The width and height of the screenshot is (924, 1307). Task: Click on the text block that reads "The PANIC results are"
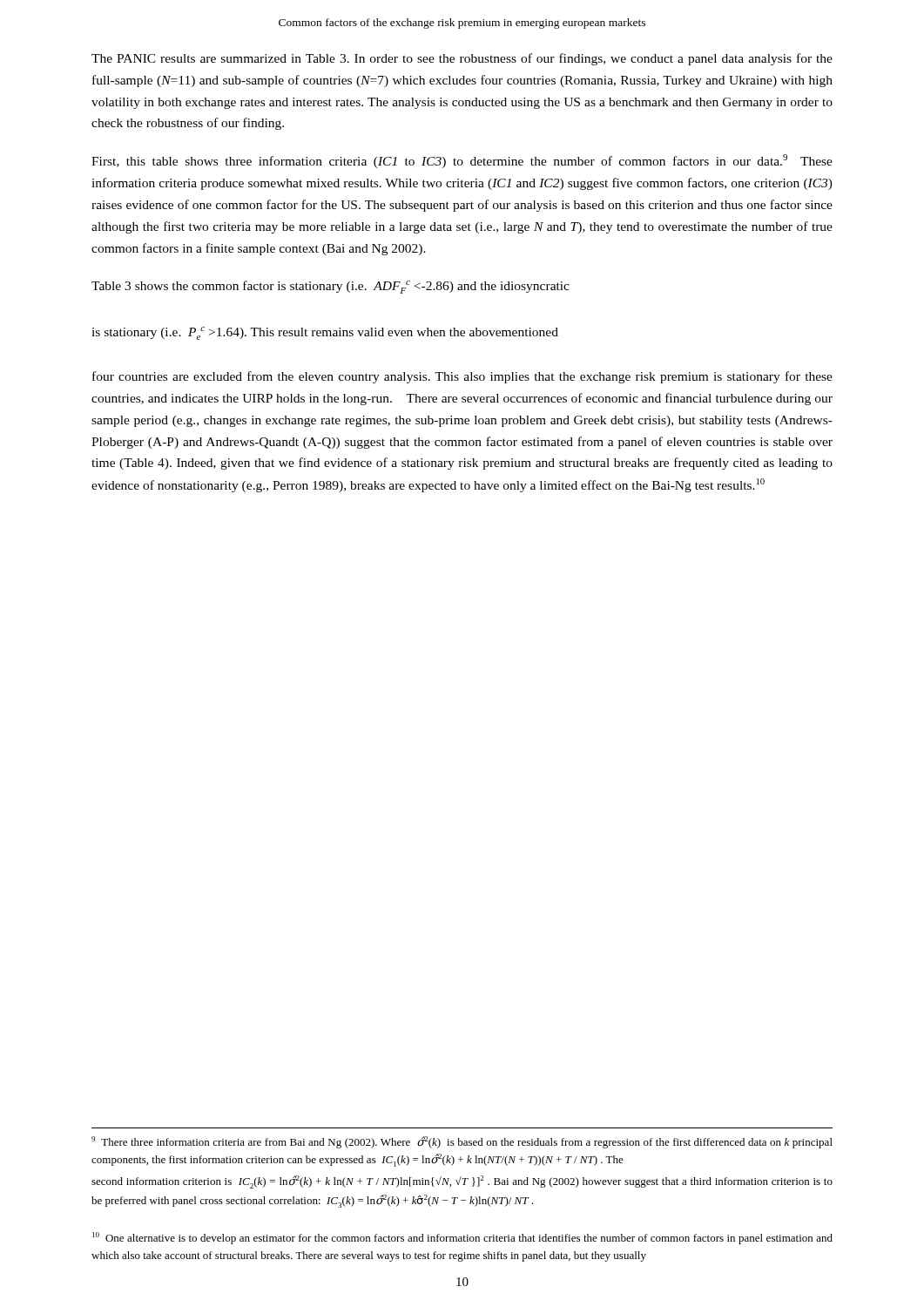pyautogui.click(x=462, y=91)
